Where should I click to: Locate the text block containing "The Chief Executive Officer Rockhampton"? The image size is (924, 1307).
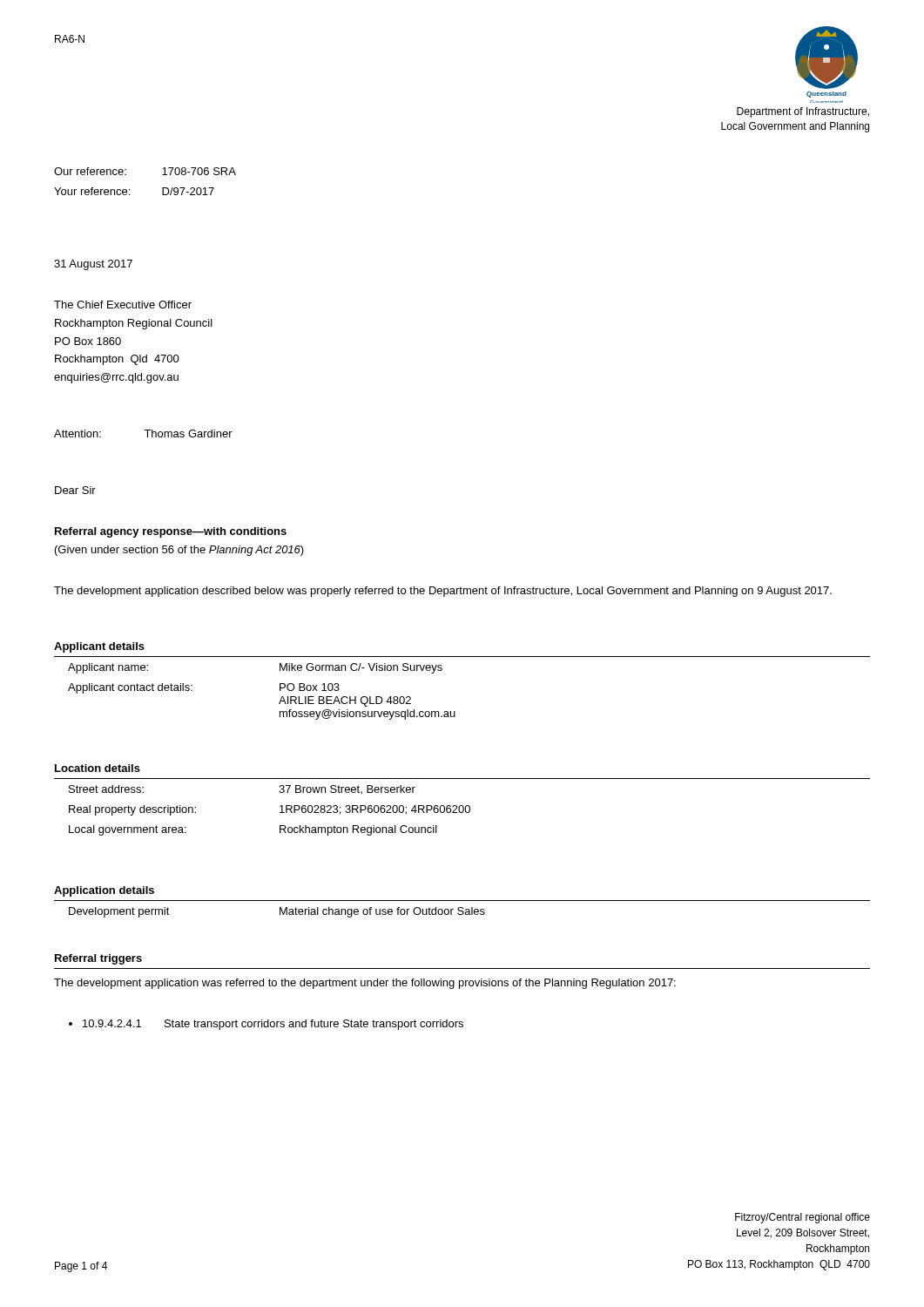click(x=123, y=305)
